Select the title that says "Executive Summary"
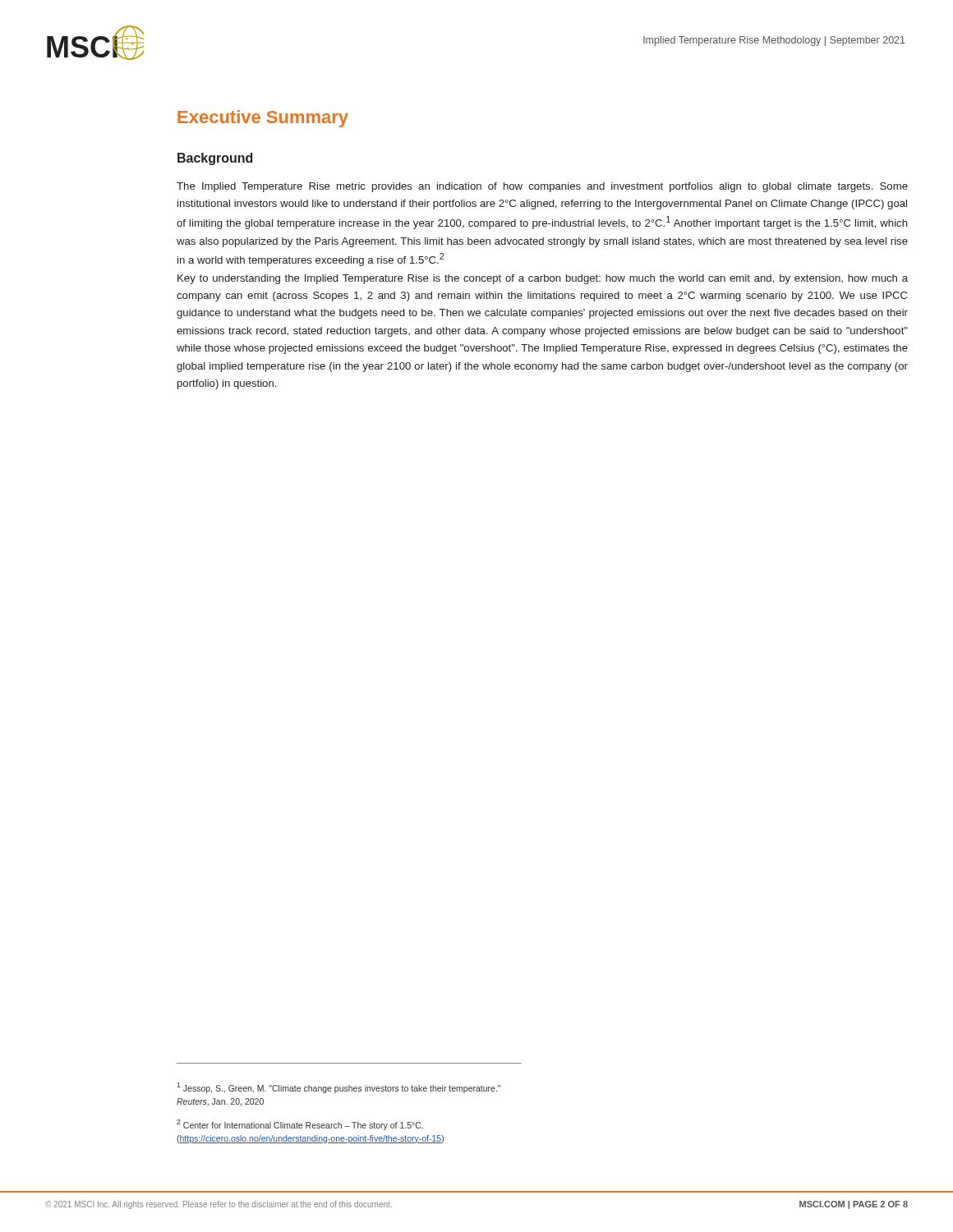The height and width of the screenshot is (1232, 953). click(x=263, y=119)
